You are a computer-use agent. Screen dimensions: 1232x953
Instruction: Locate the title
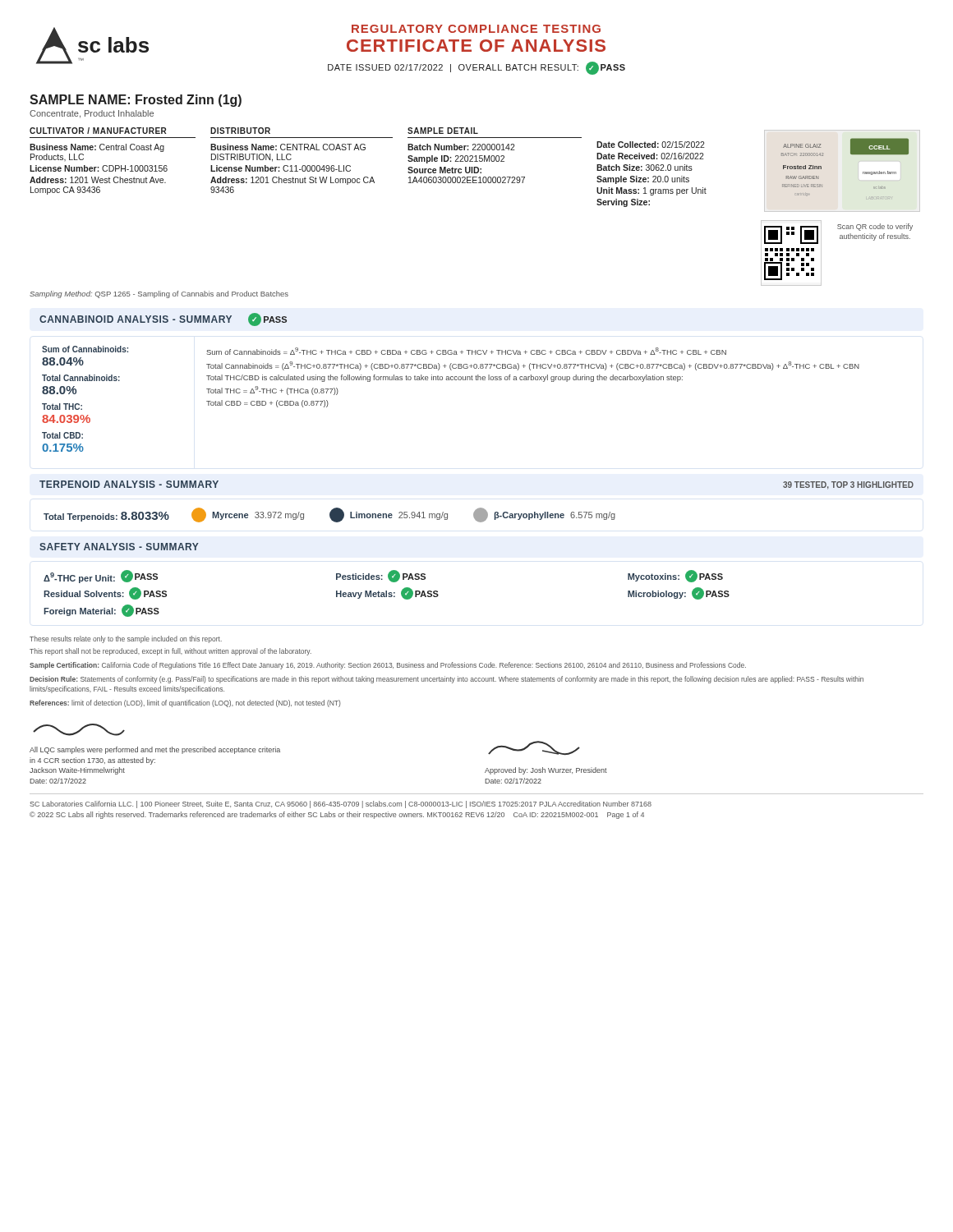tap(476, 48)
